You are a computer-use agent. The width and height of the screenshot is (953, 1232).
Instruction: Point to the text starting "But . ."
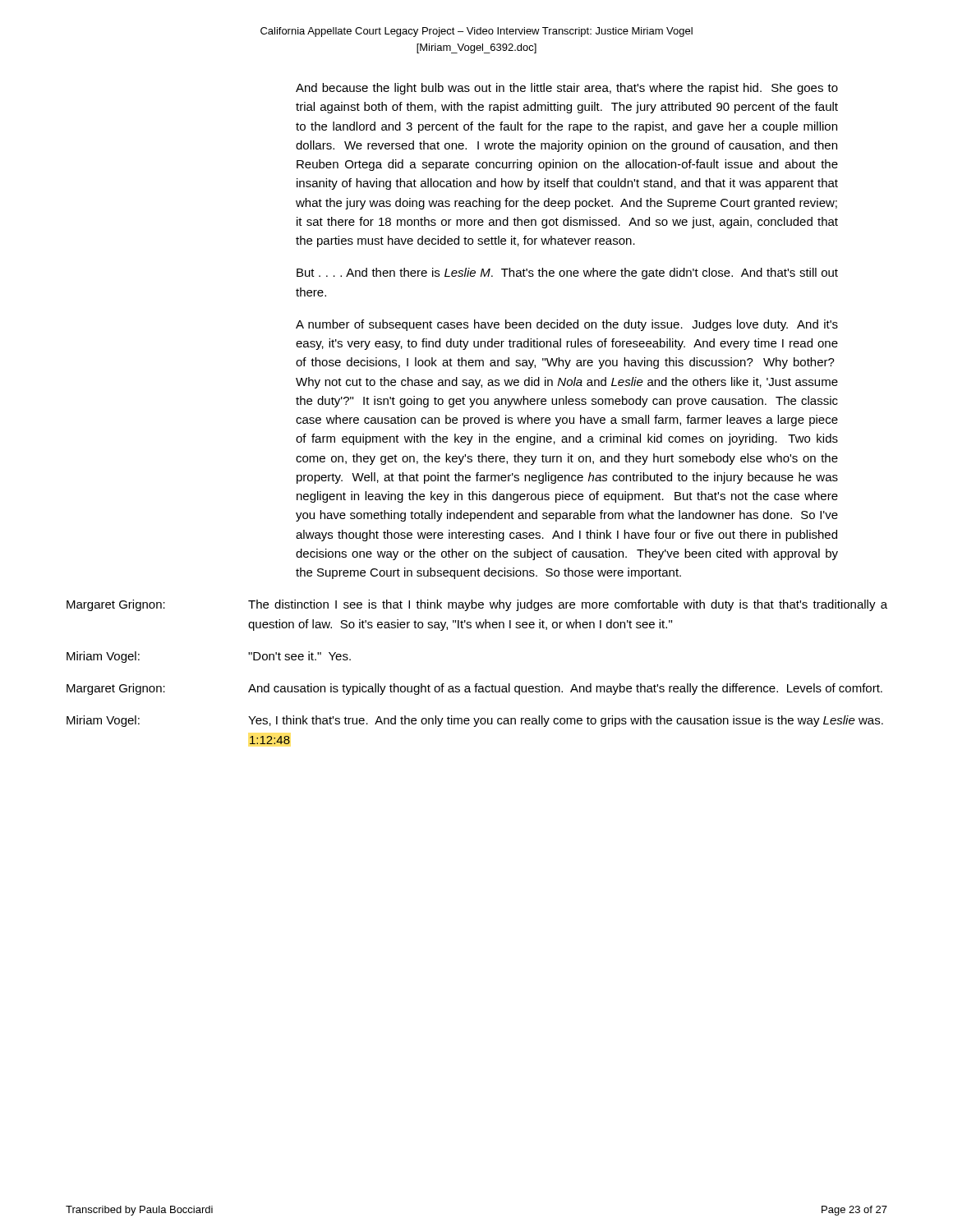567,282
